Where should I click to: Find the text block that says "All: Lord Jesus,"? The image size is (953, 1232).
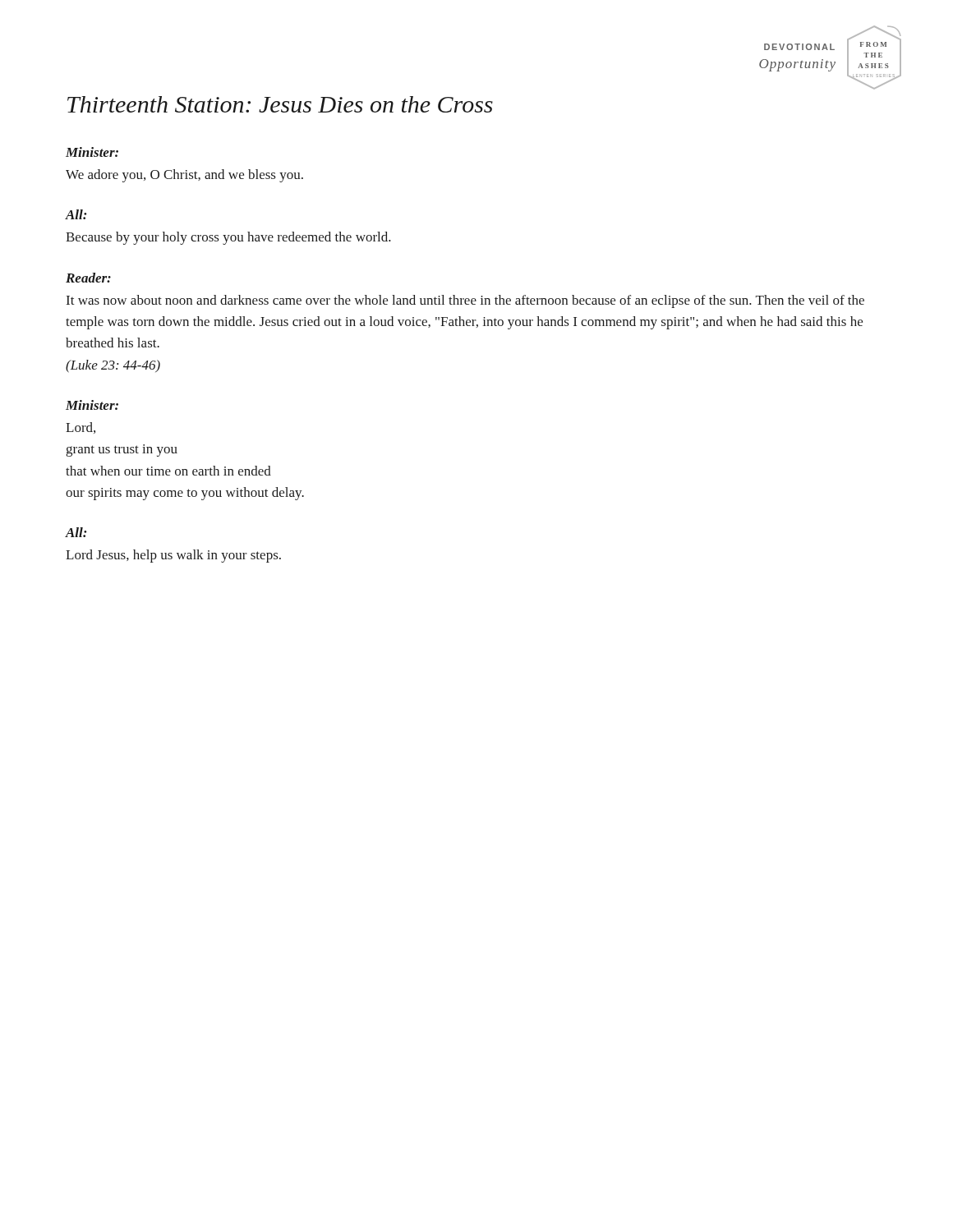(76, 532)
